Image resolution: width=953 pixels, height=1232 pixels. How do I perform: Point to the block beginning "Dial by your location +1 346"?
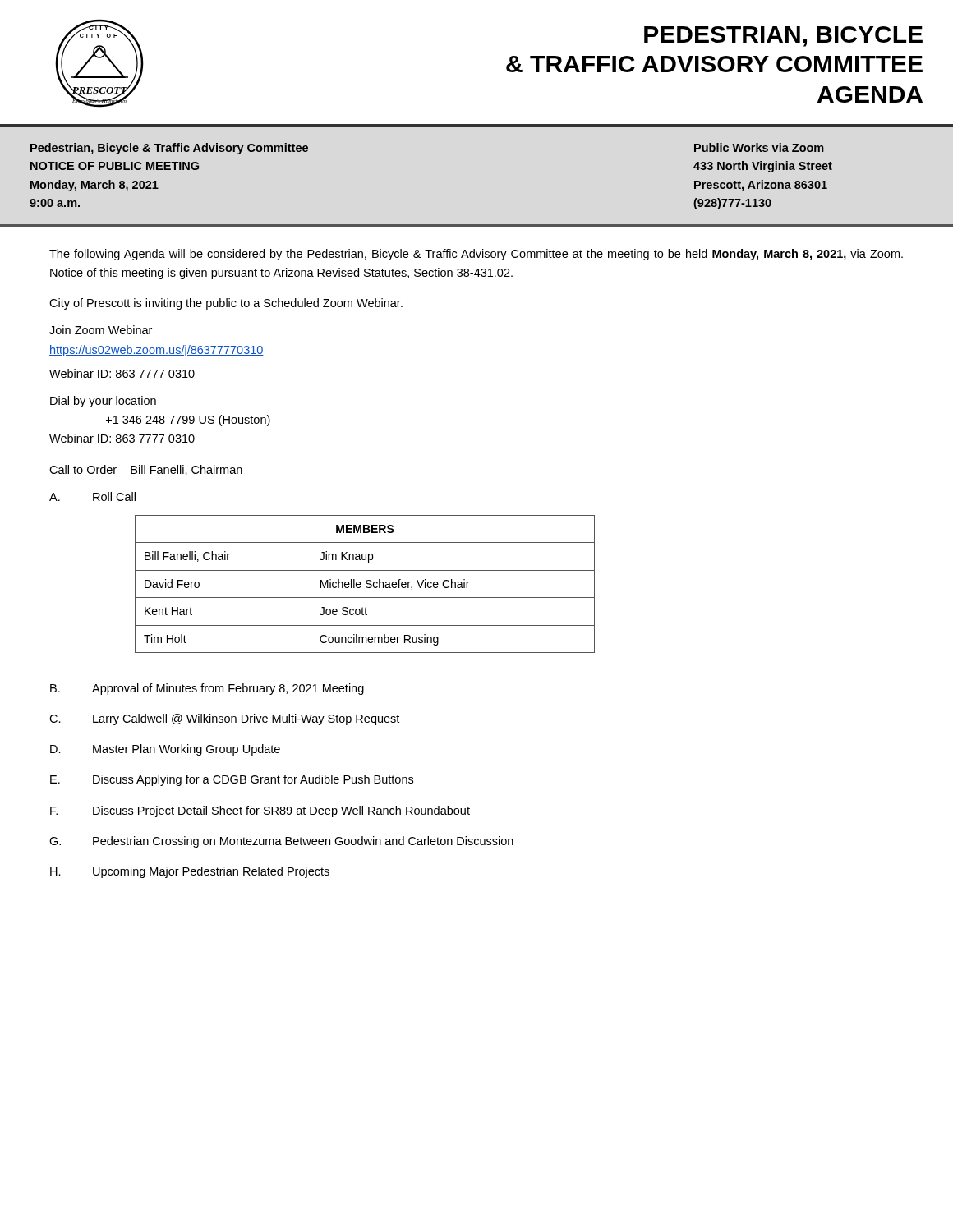160,420
